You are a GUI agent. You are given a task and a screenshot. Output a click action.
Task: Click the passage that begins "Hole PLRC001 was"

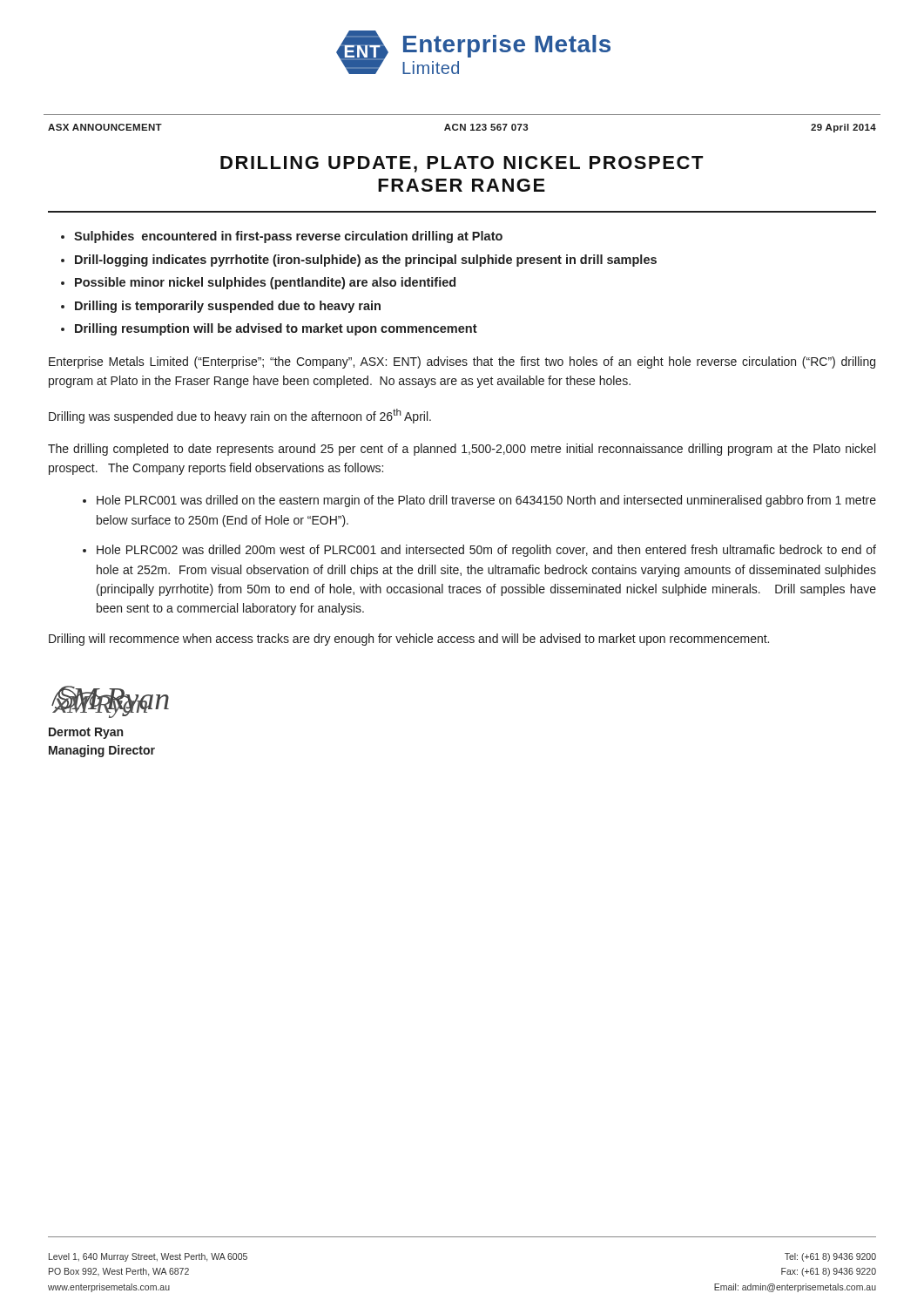click(486, 510)
